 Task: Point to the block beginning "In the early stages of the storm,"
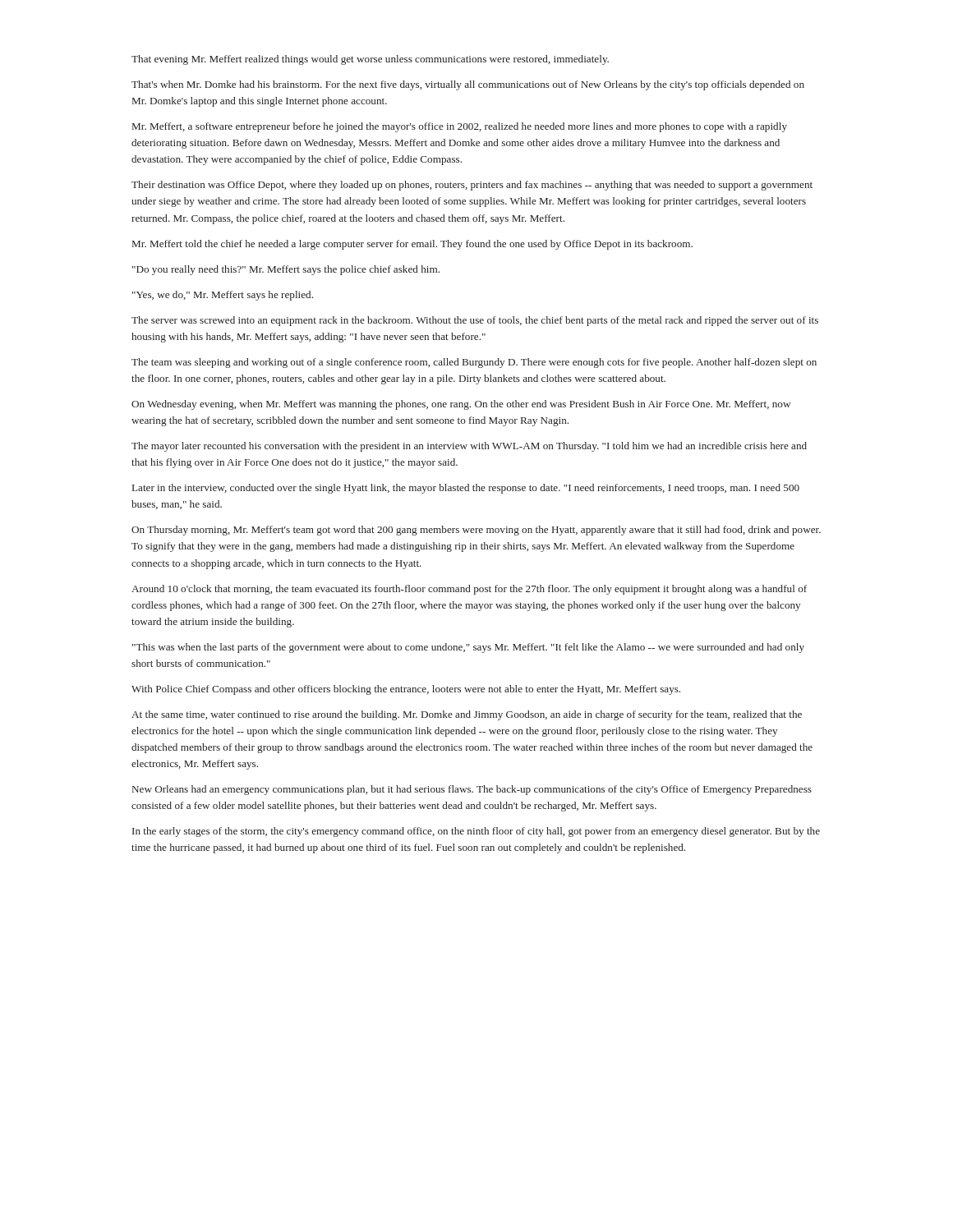[x=476, y=839]
